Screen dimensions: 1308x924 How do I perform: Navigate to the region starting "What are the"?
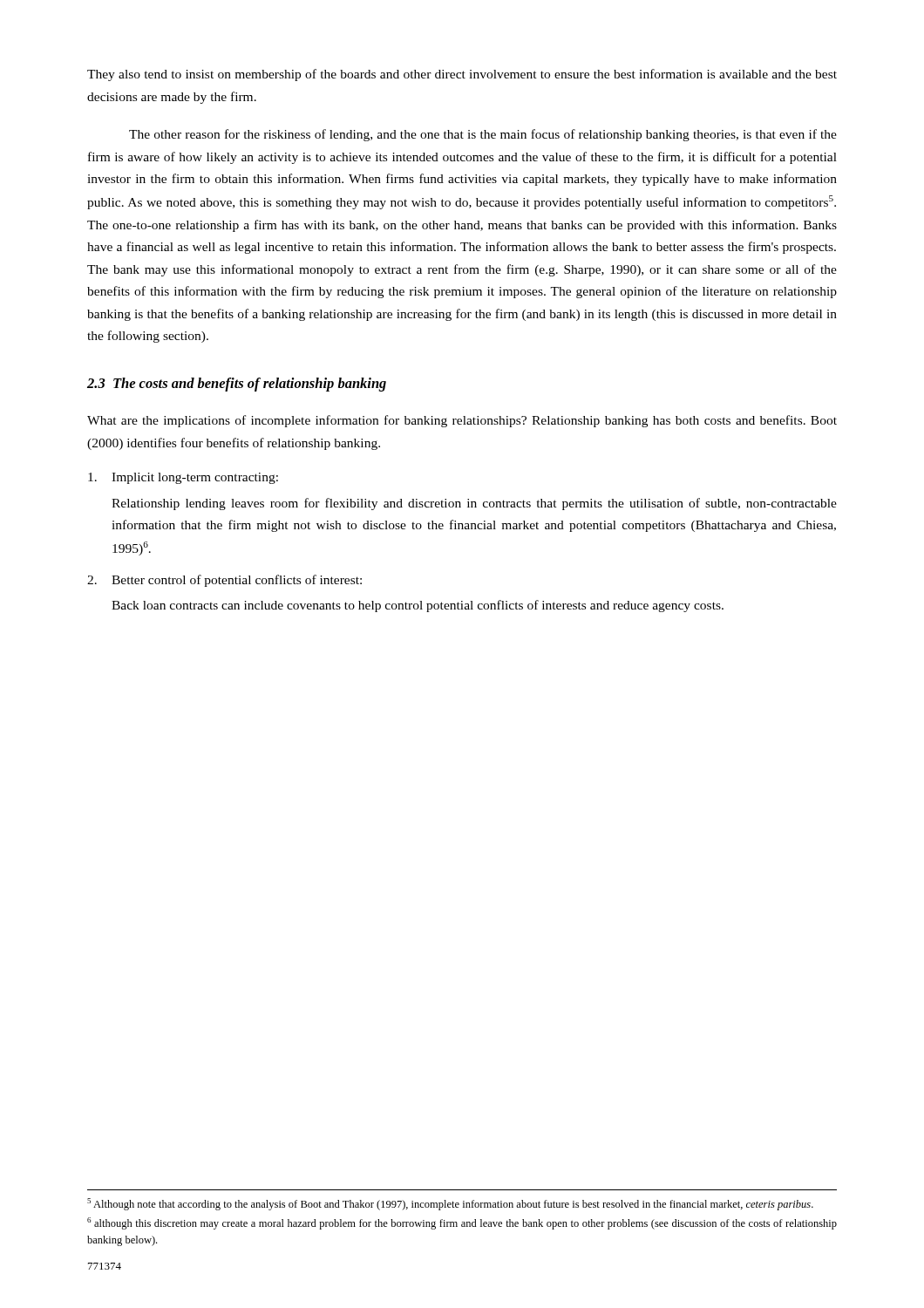(x=462, y=431)
